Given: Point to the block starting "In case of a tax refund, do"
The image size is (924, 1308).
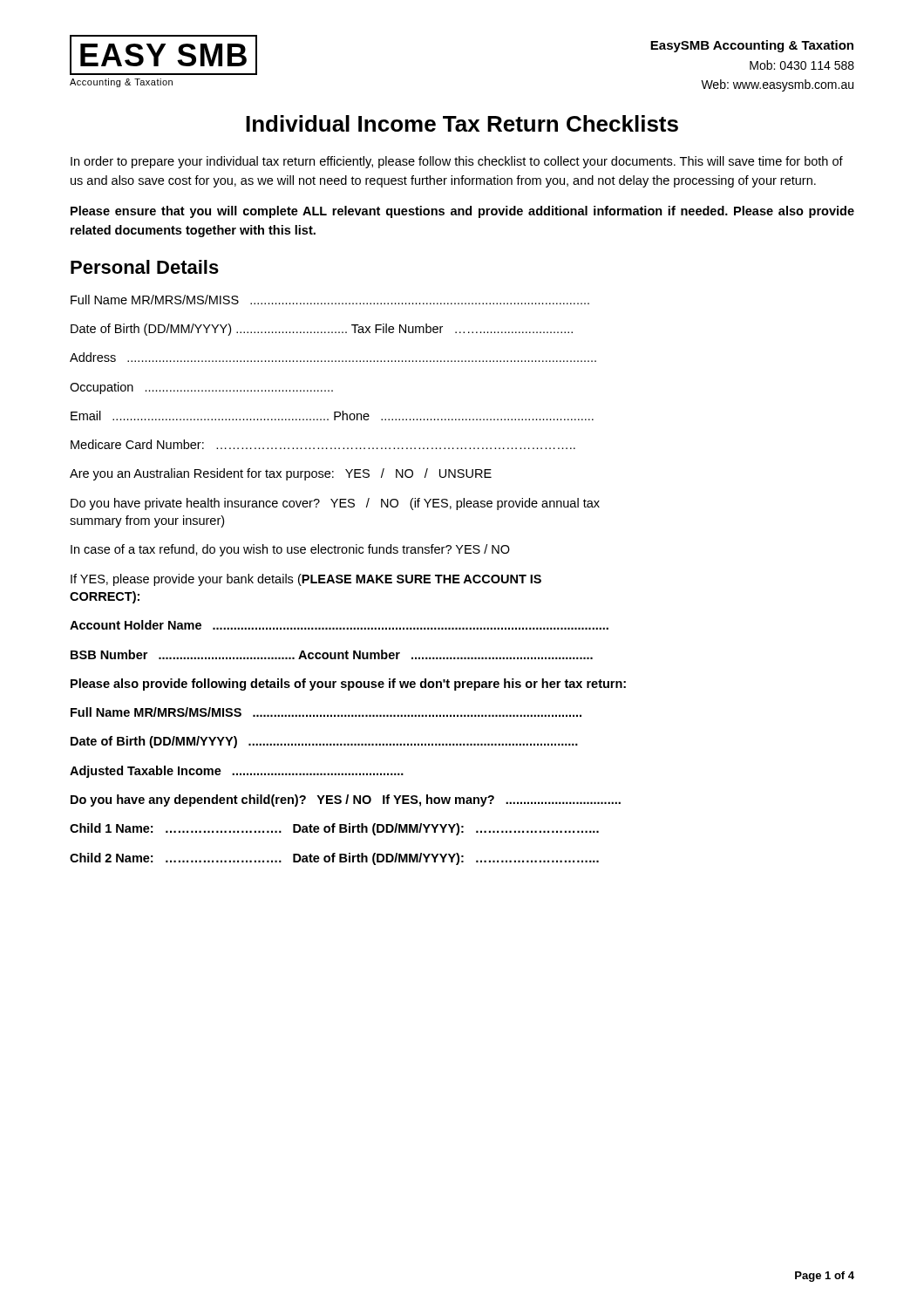Looking at the screenshot, I should [290, 550].
